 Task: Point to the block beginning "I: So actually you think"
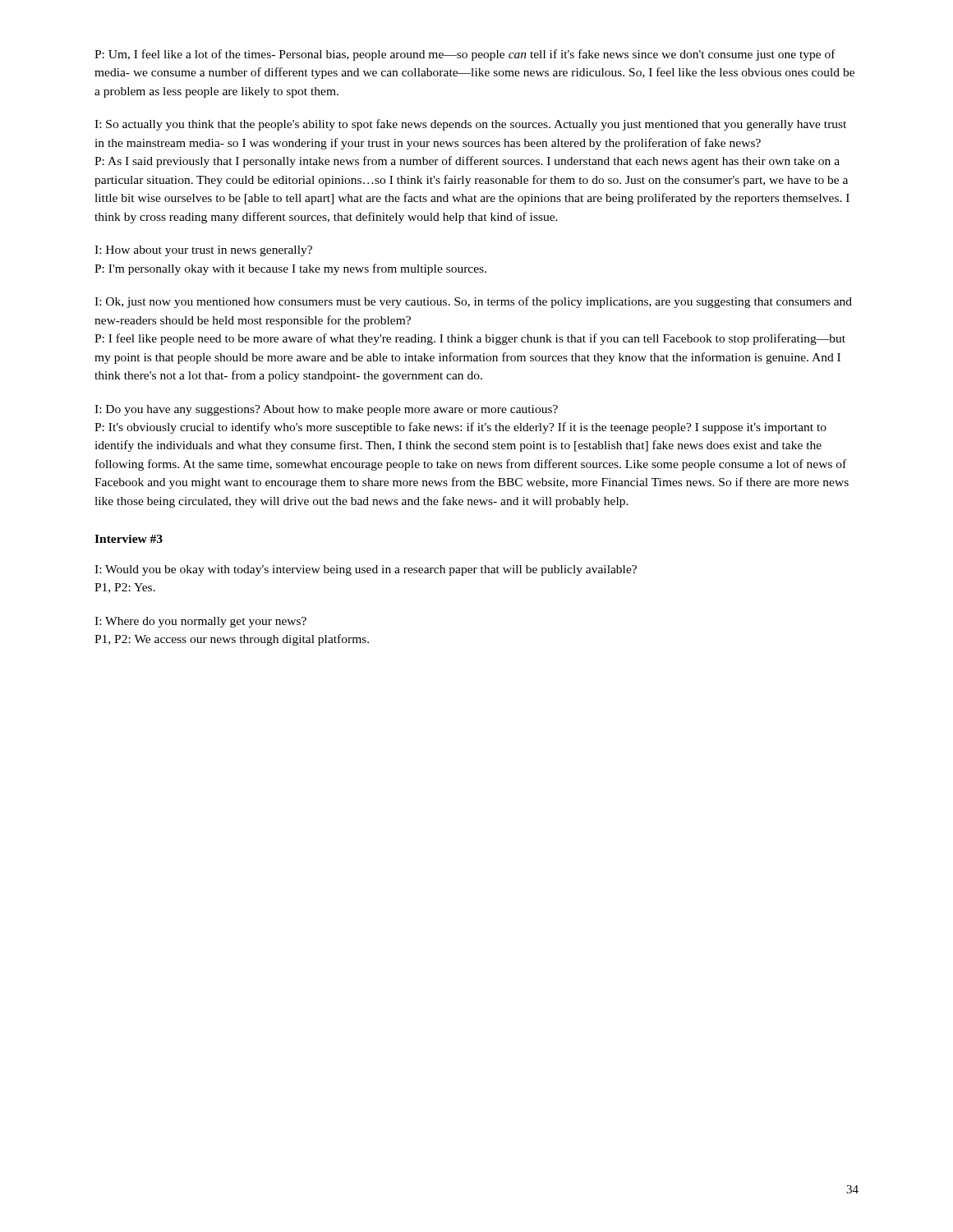click(472, 170)
